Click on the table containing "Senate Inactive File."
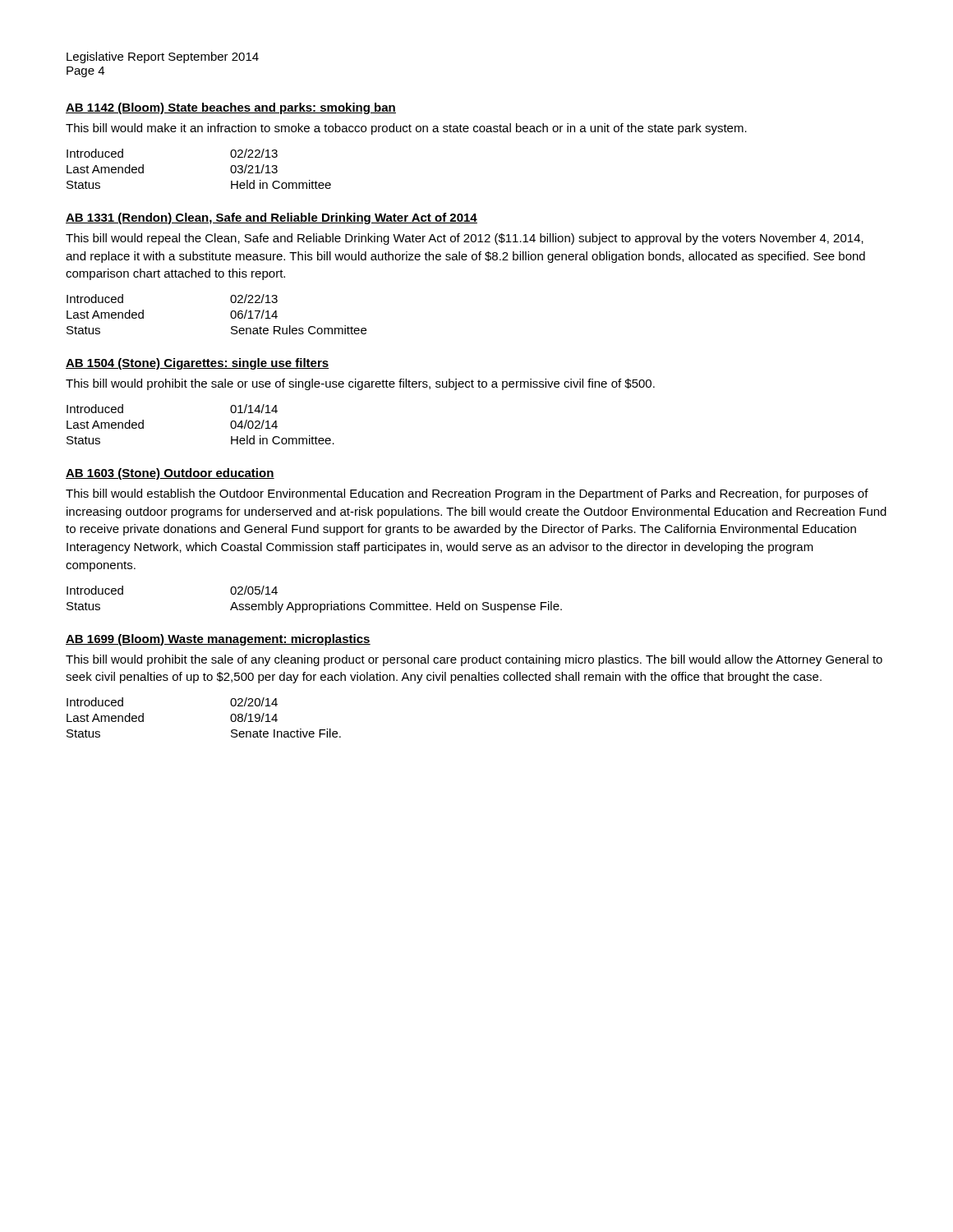 [476, 717]
